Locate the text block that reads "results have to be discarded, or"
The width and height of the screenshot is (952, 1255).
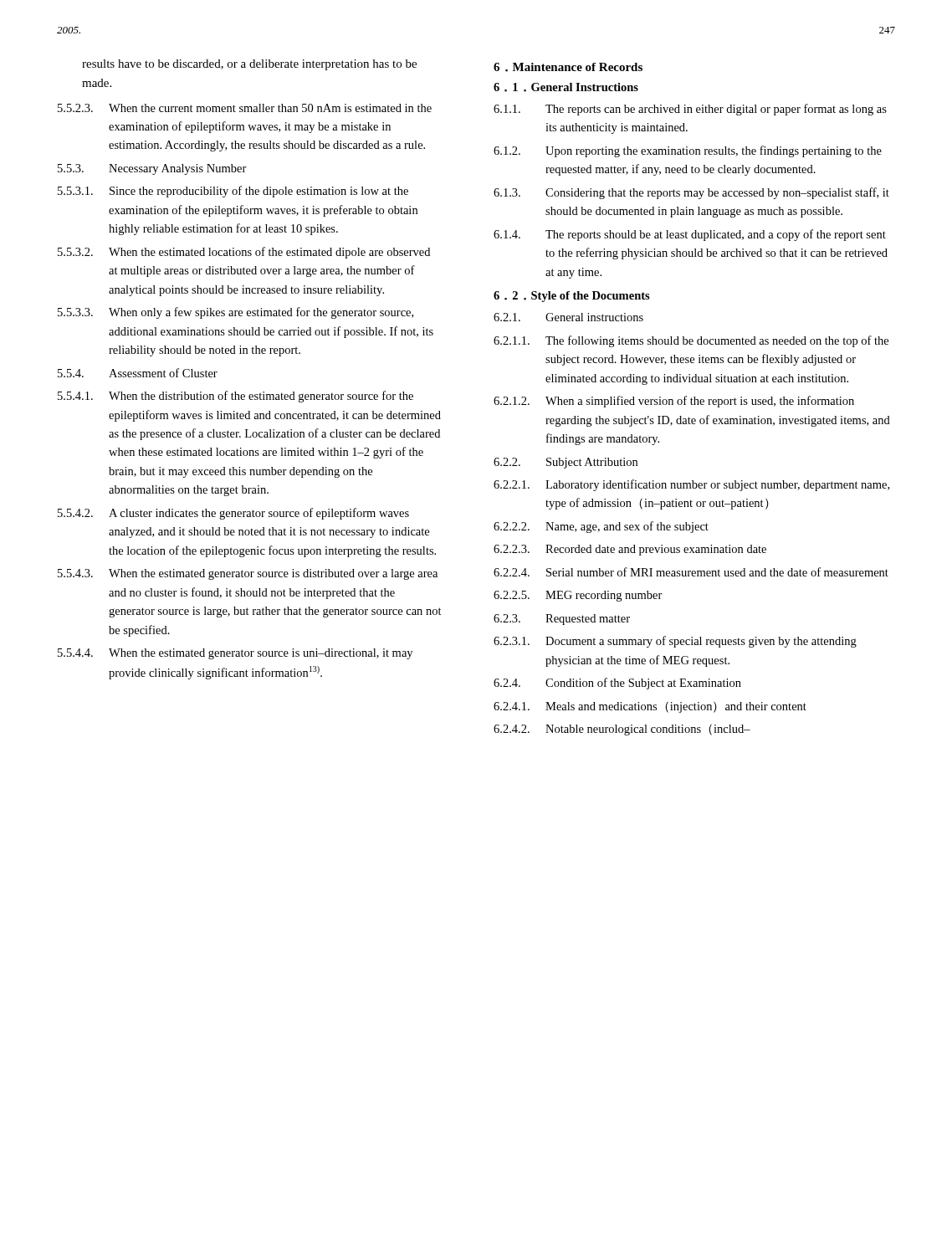point(250,73)
